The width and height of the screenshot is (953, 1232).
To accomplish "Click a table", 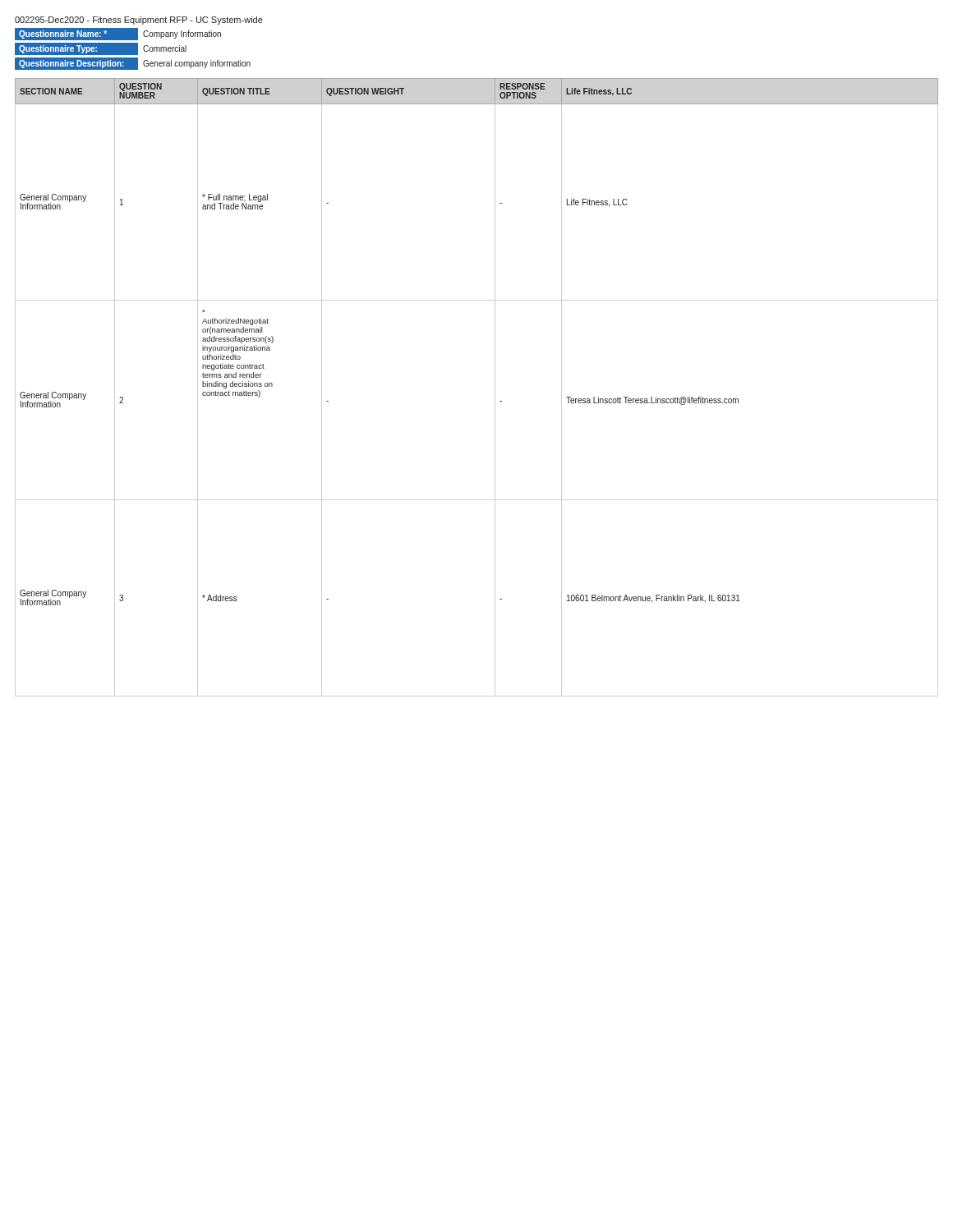I will (x=476, y=387).
